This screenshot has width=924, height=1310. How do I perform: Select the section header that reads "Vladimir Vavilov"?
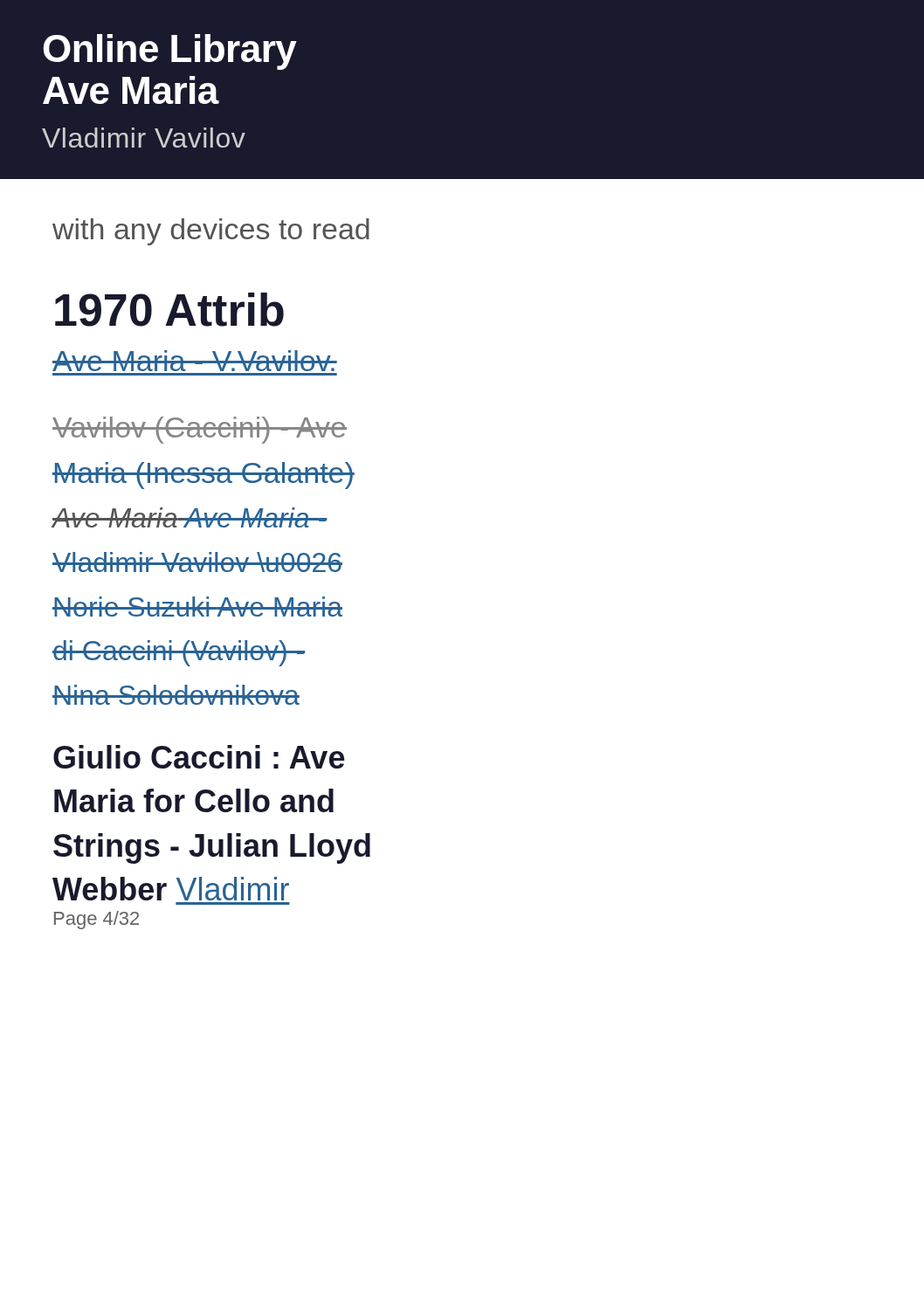coord(144,138)
